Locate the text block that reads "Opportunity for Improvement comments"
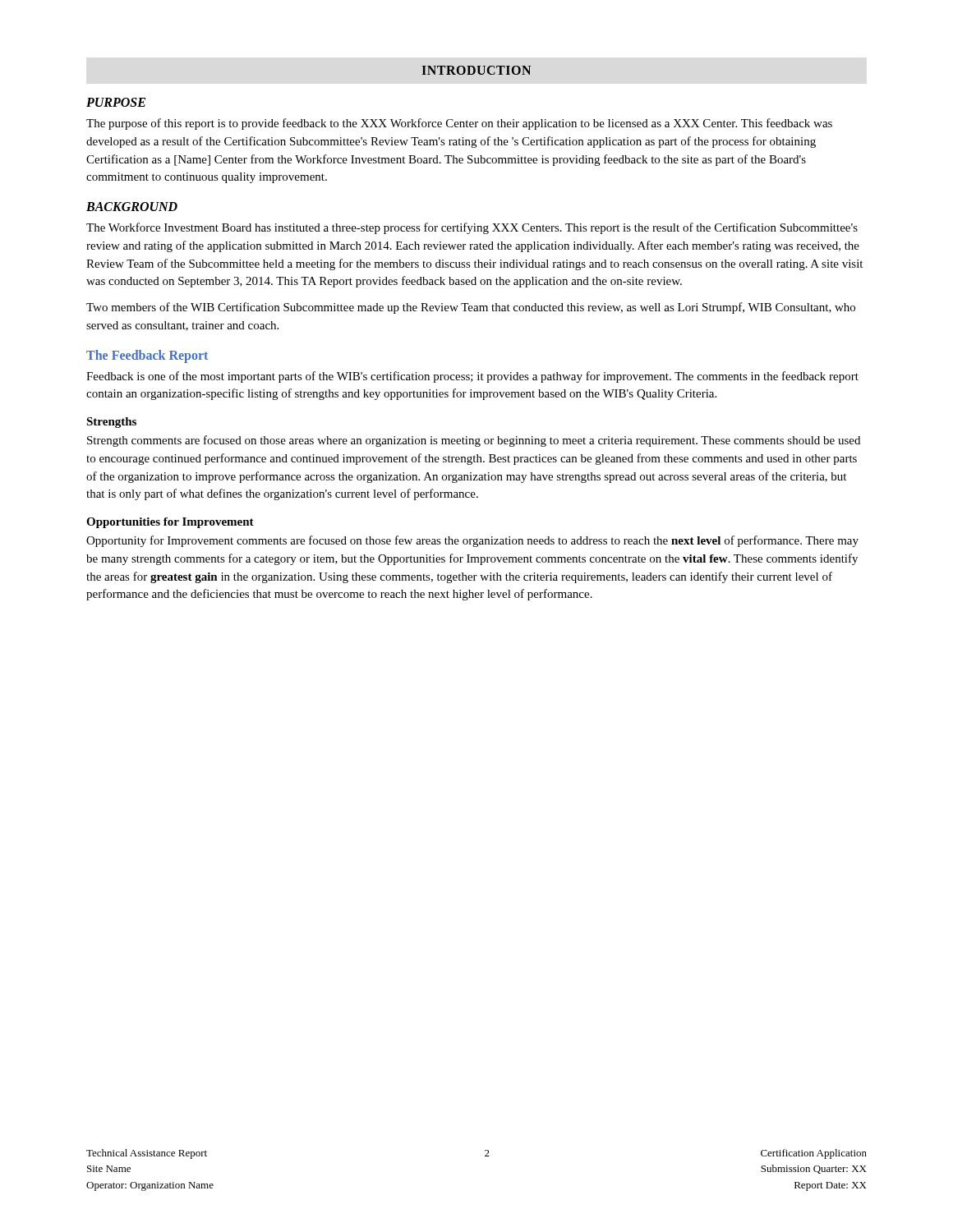This screenshot has width=953, height=1232. pos(476,568)
